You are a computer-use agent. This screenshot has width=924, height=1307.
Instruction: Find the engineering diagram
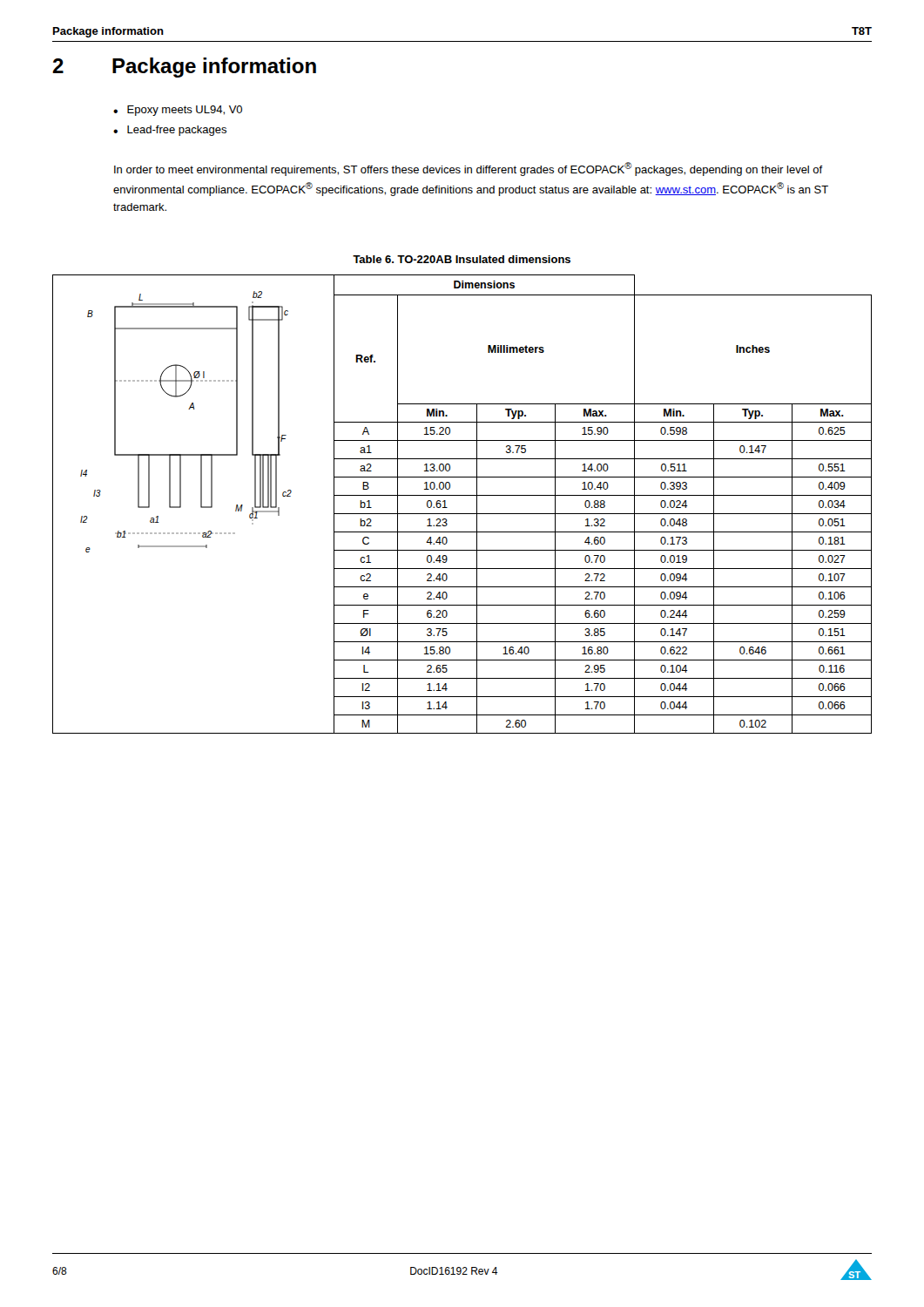(x=193, y=504)
